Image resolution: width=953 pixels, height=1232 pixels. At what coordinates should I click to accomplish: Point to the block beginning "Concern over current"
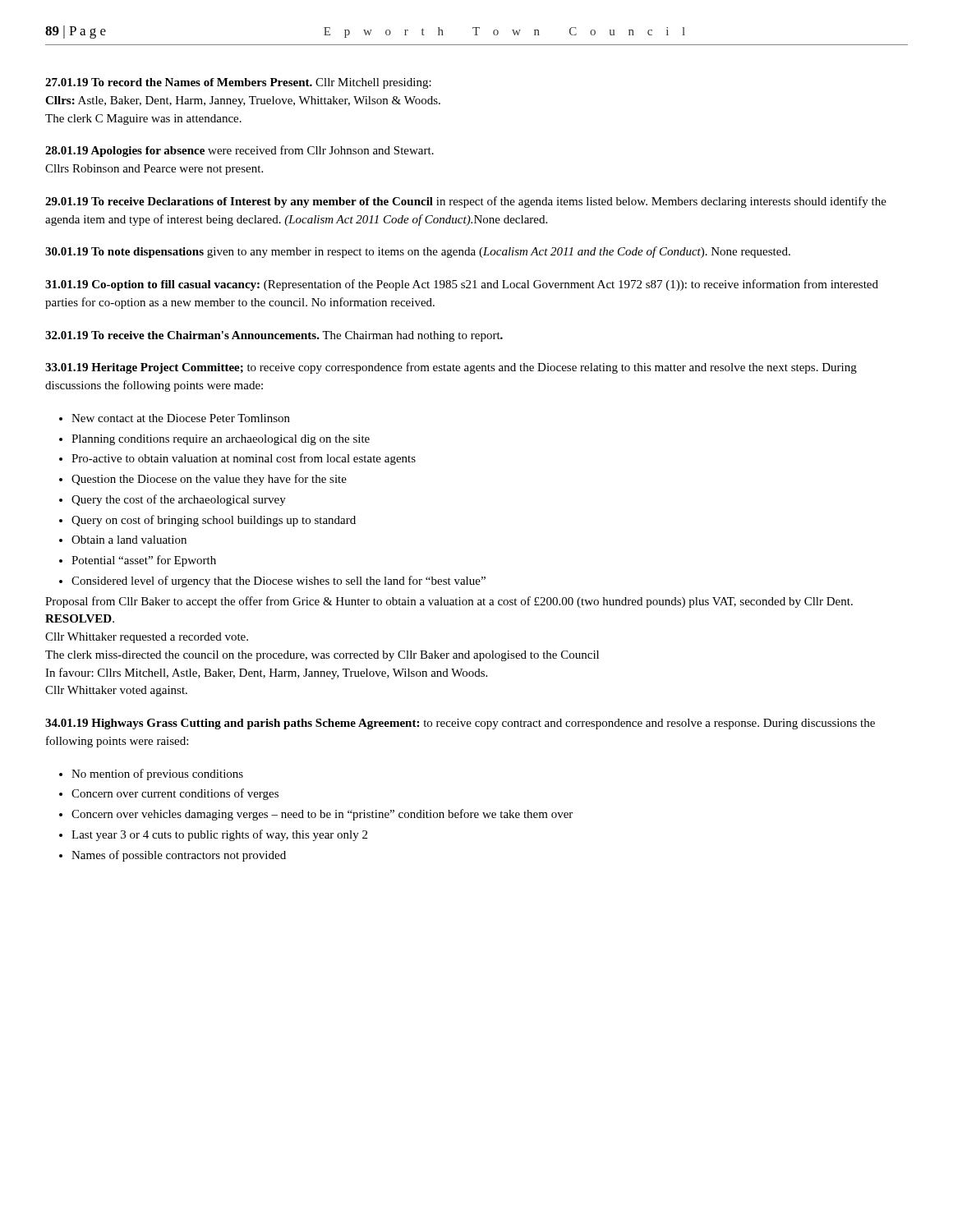(x=175, y=794)
